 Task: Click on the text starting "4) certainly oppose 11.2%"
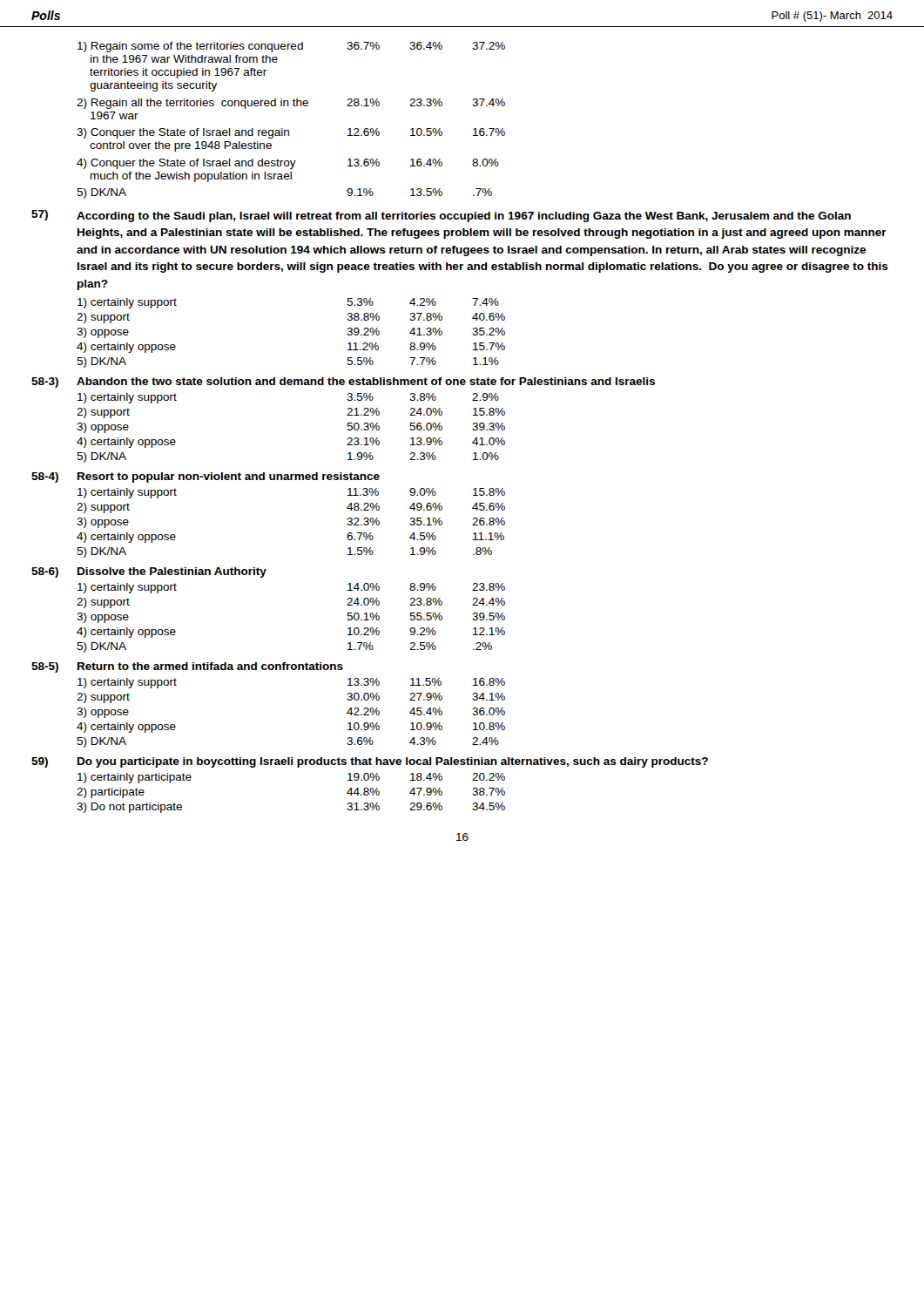485,347
